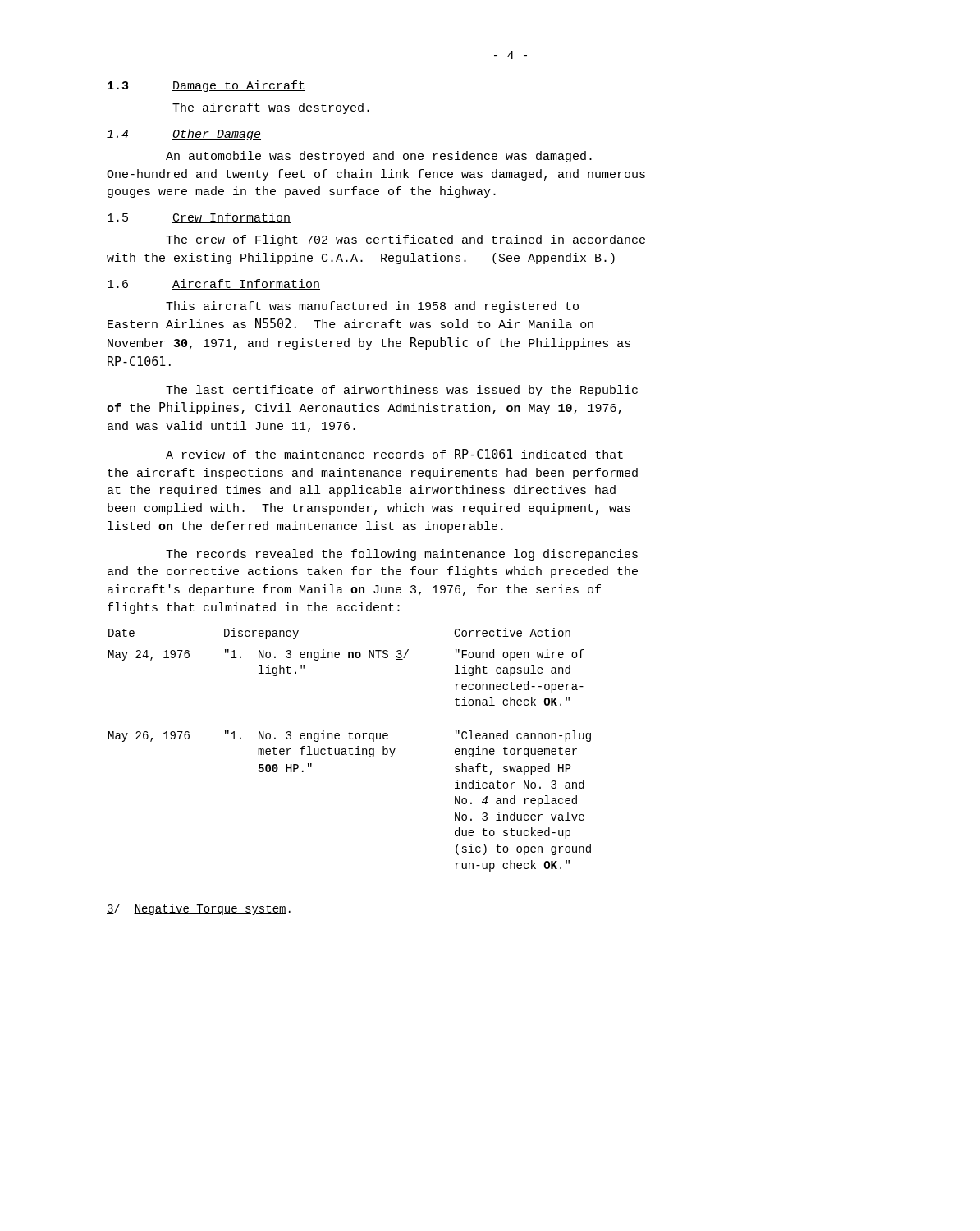Where is the passage that starts "The records revealed the following maintenance"?
This screenshot has height=1231, width=980.
click(373, 582)
